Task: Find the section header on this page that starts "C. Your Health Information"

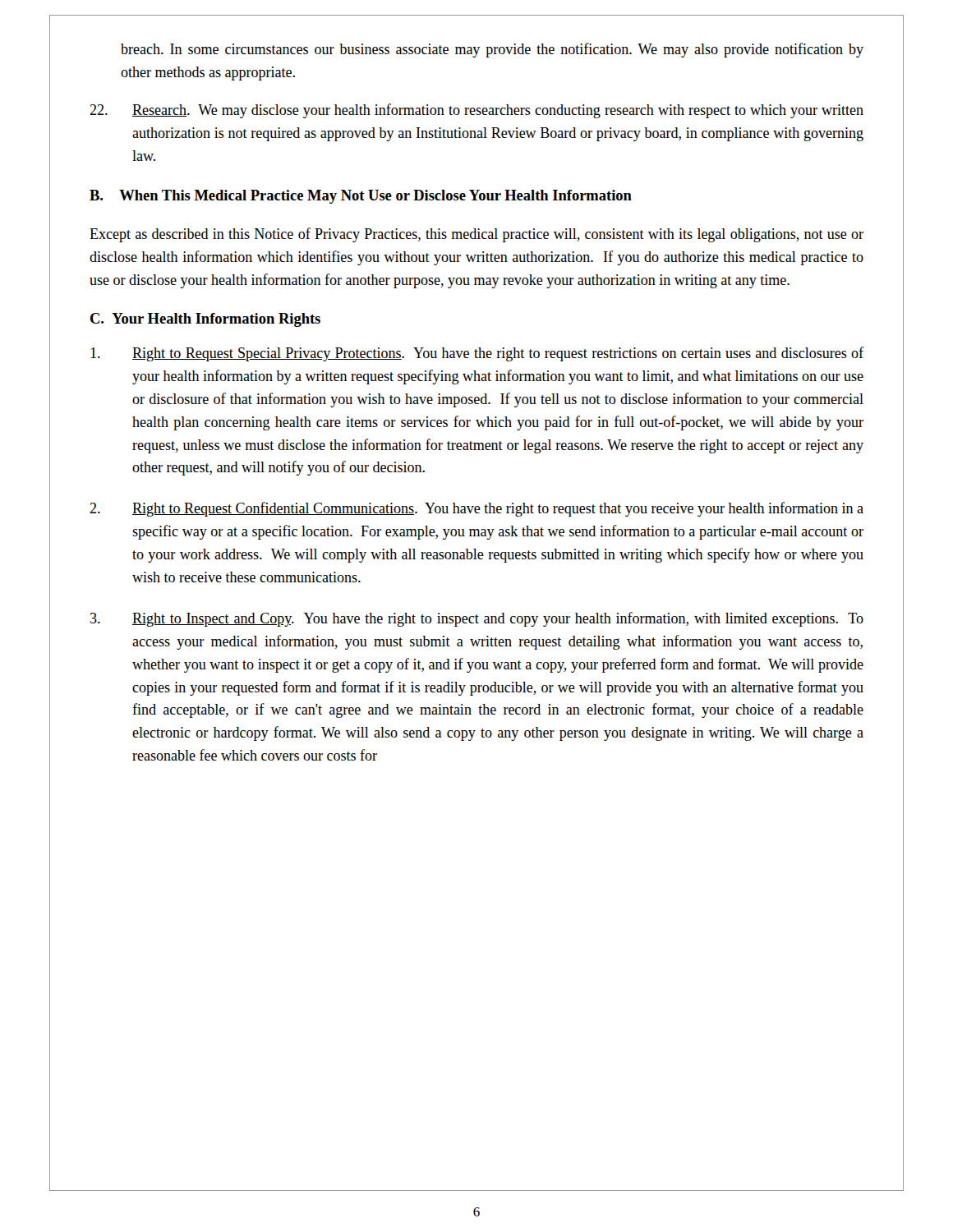Action: (205, 319)
